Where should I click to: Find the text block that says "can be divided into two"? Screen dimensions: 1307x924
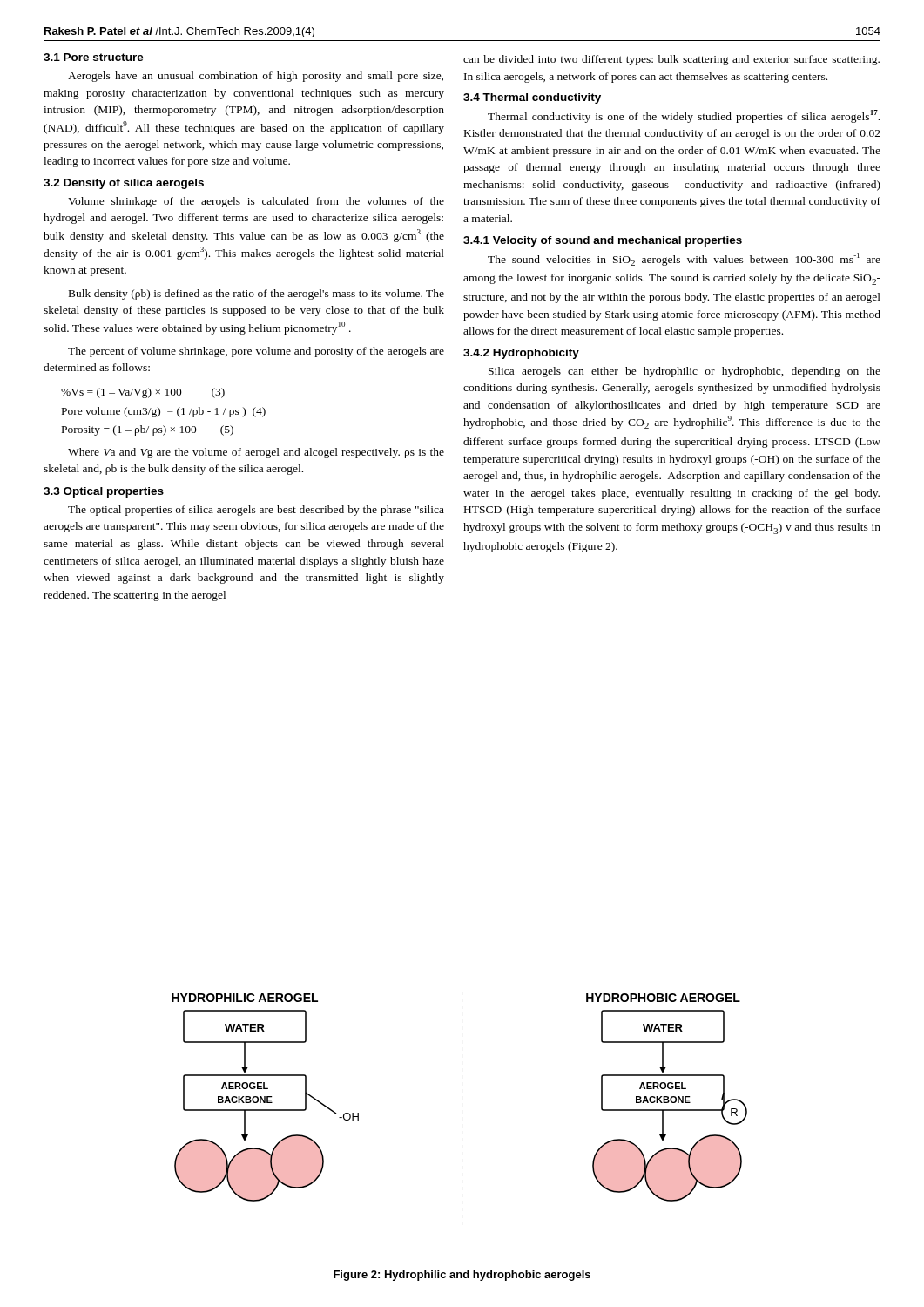coord(672,67)
